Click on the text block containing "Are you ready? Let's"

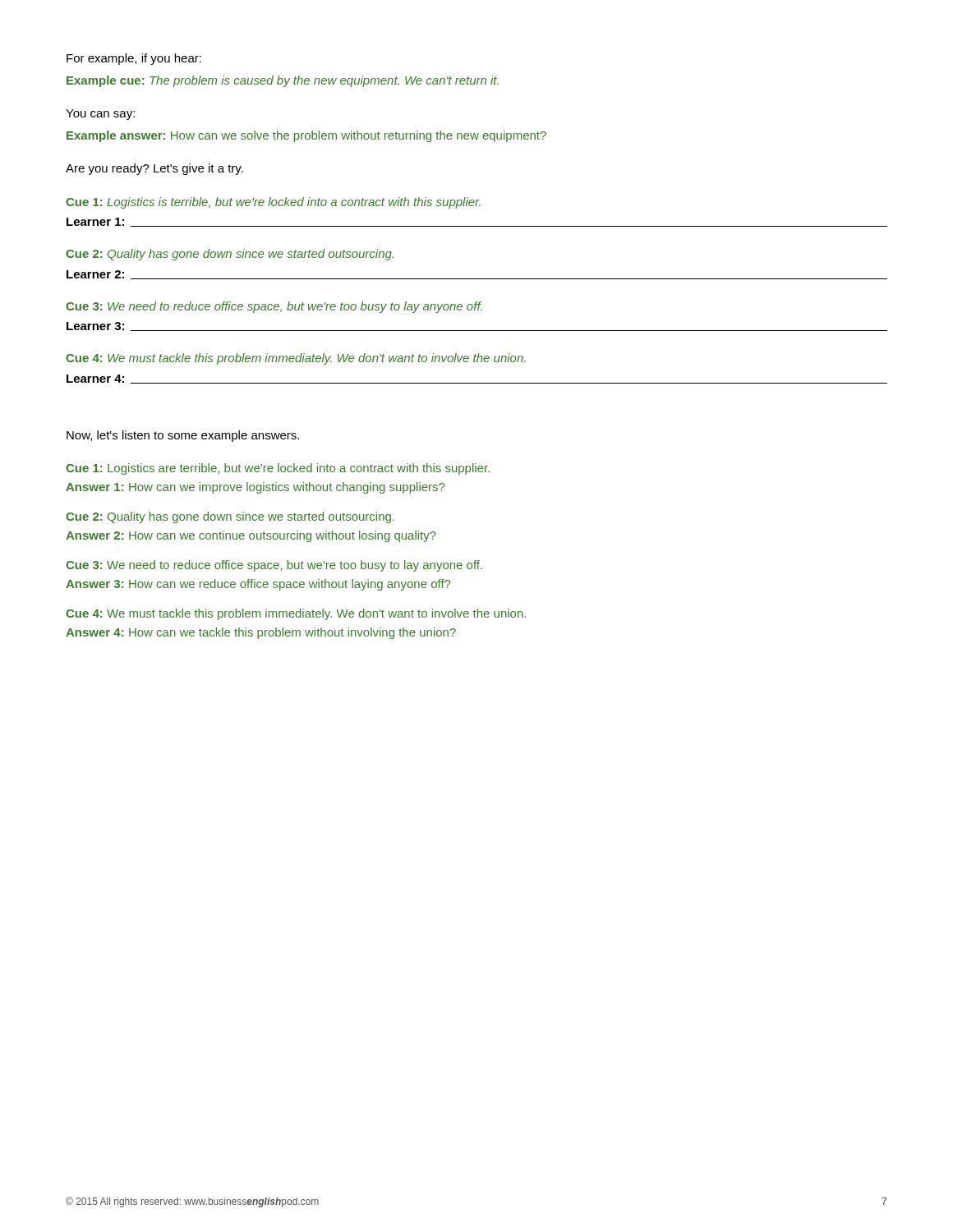point(155,168)
